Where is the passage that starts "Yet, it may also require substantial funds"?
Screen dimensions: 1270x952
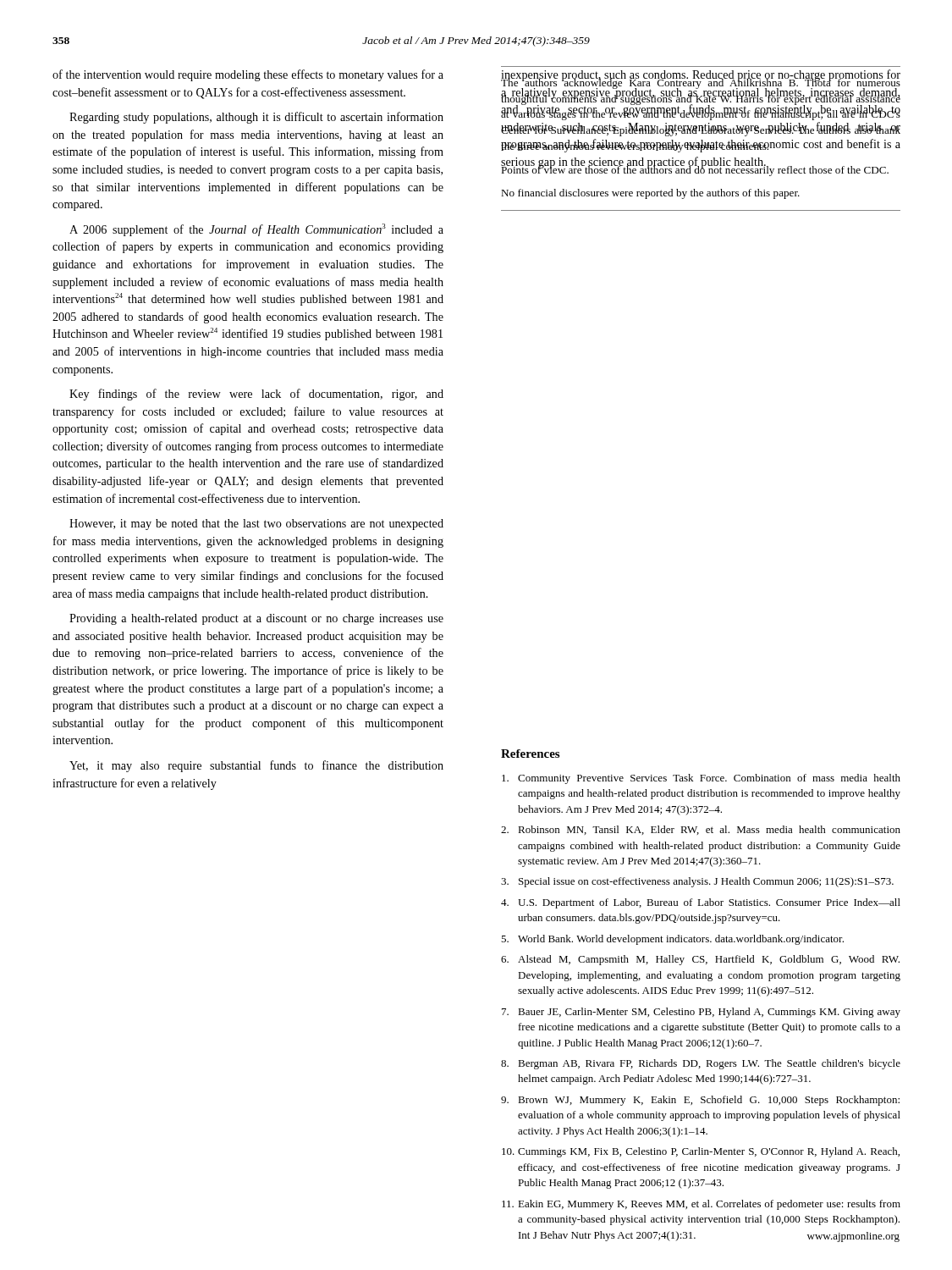point(248,774)
